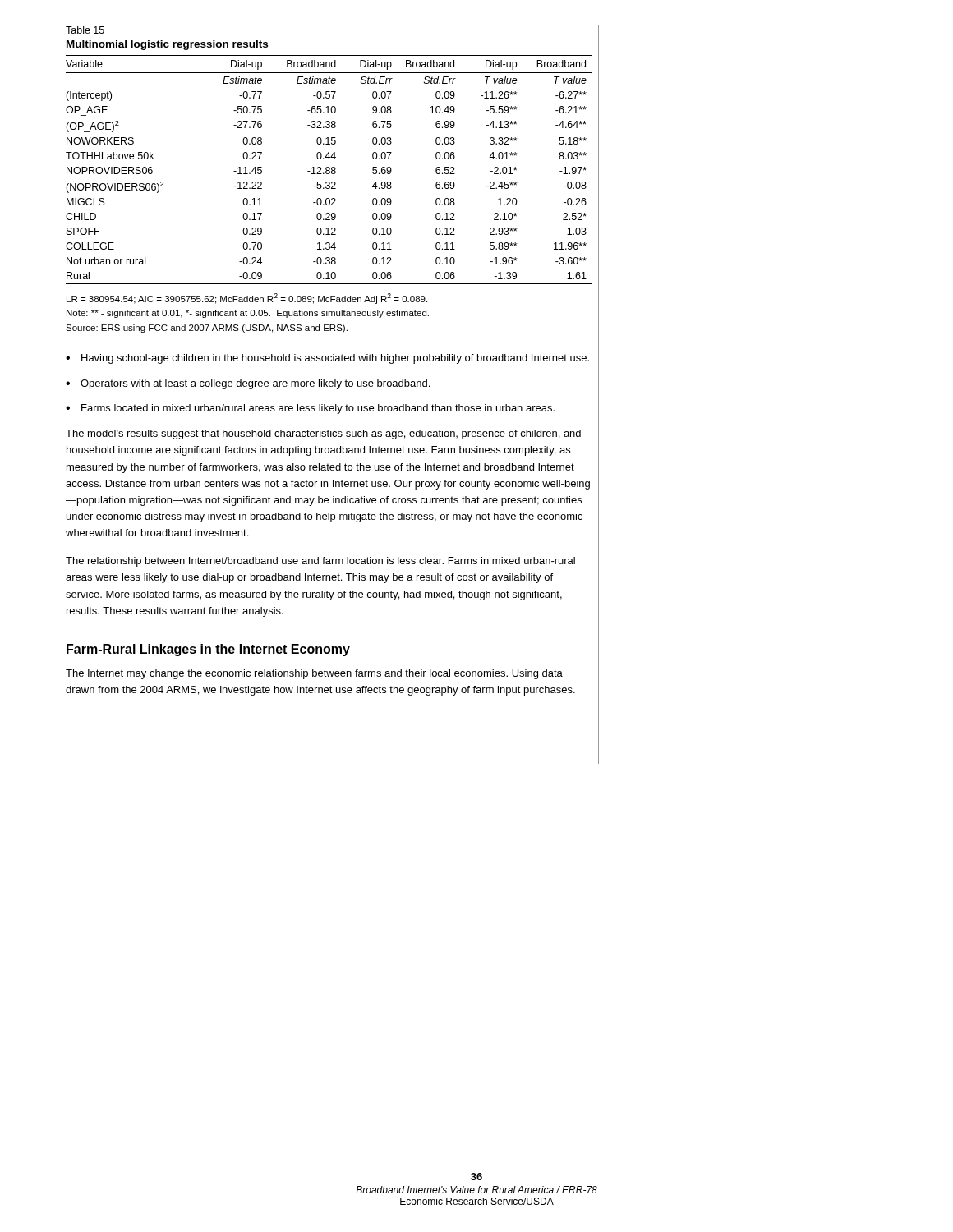The width and height of the screenshot is (953, 1232).
Task: Locate the text block that says "The Internet may change the"
Action: click(x=321, y=681)
